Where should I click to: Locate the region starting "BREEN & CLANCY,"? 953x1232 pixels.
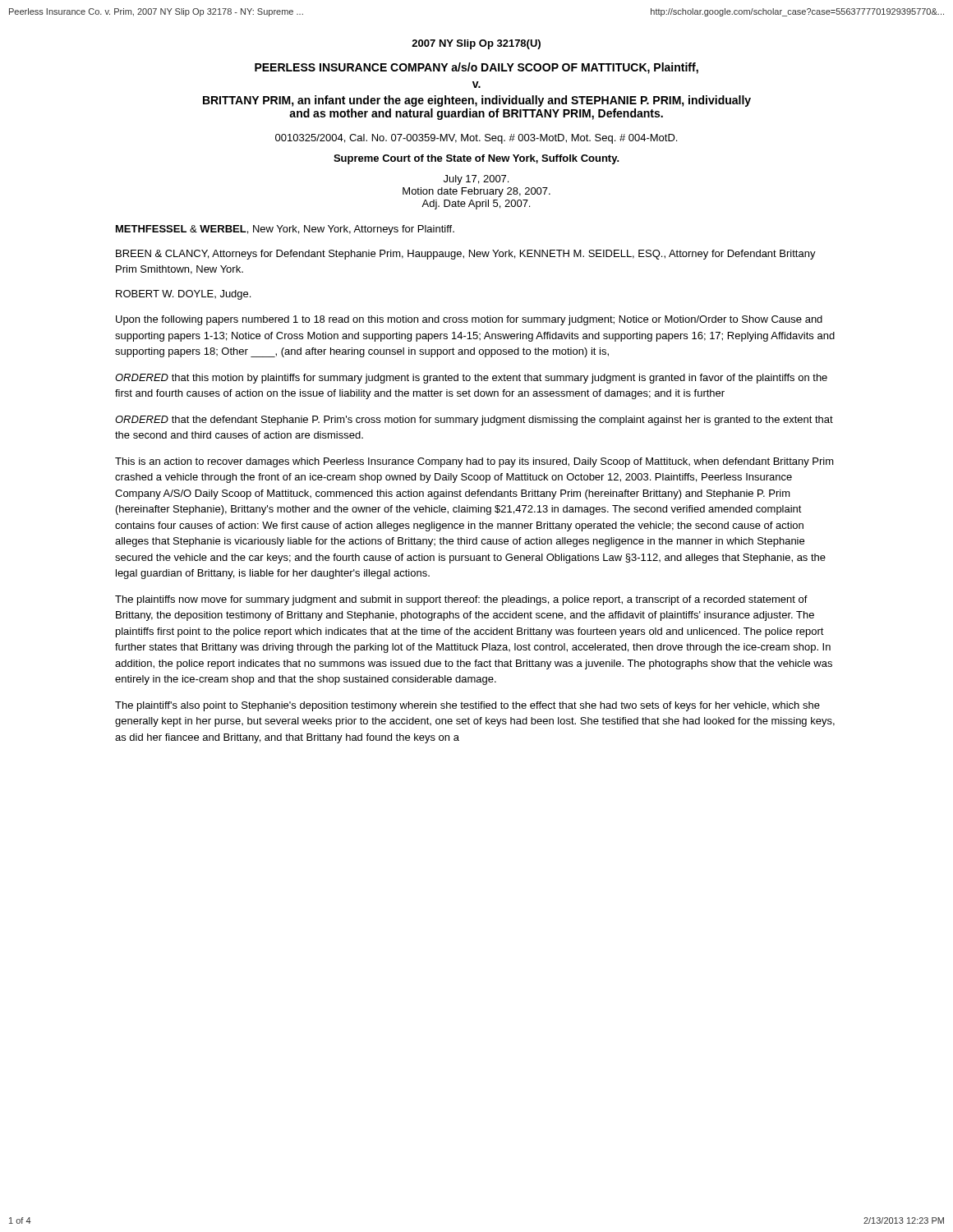point(465,261)
